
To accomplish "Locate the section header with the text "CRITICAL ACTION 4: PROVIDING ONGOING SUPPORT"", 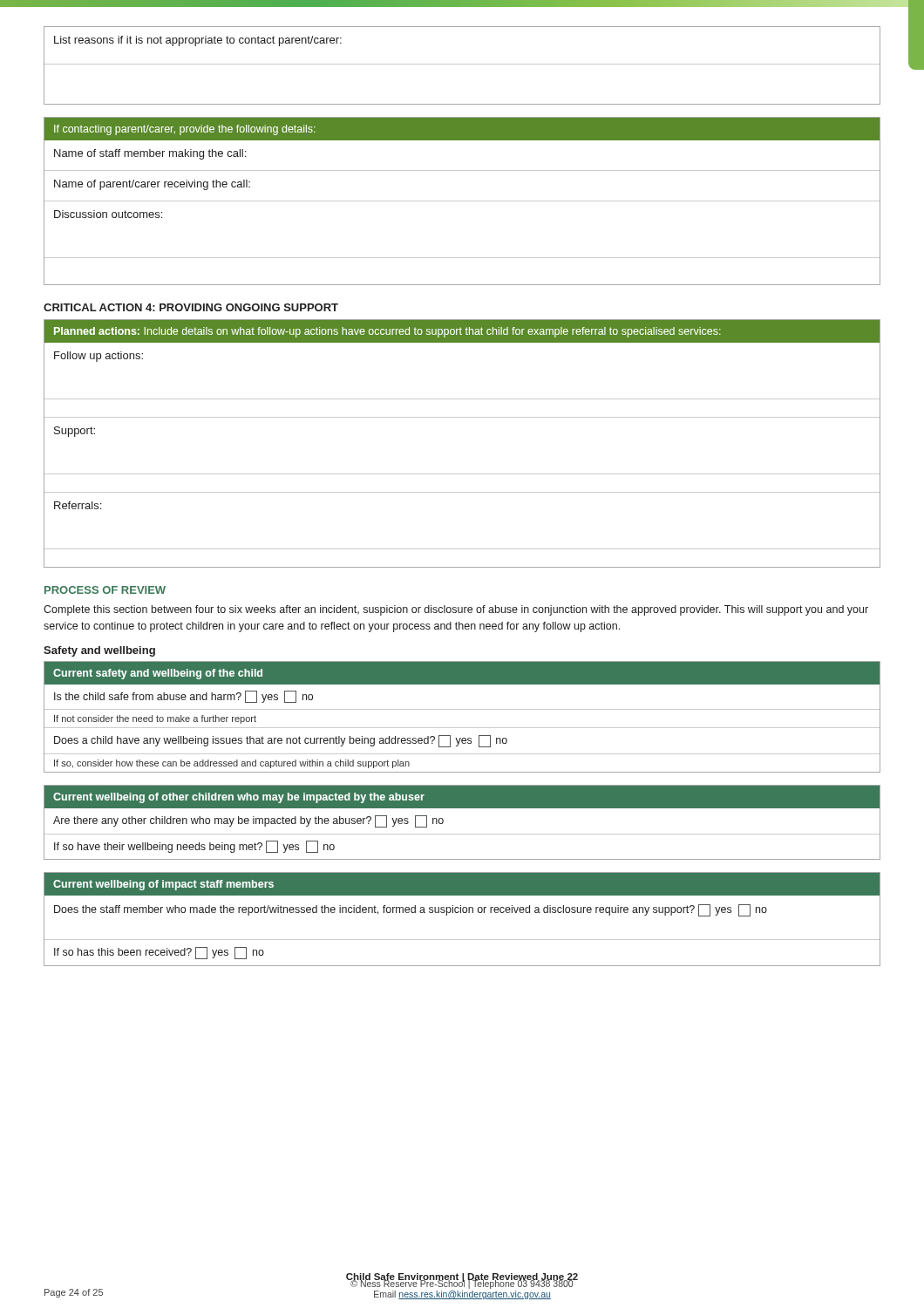I will (x=191, y=307).
